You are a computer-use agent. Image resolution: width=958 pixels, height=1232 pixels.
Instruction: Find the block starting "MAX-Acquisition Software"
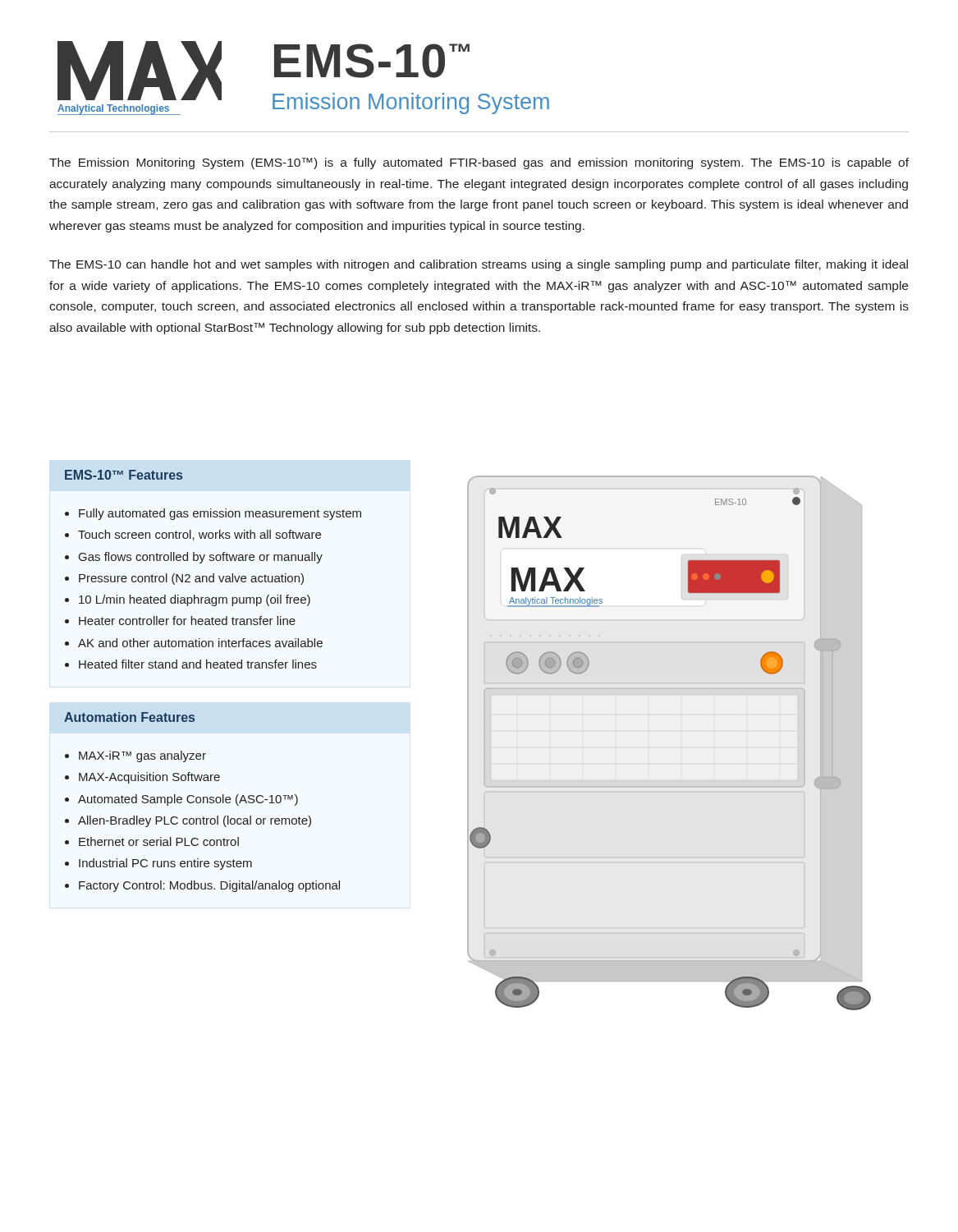click(149, 777)
